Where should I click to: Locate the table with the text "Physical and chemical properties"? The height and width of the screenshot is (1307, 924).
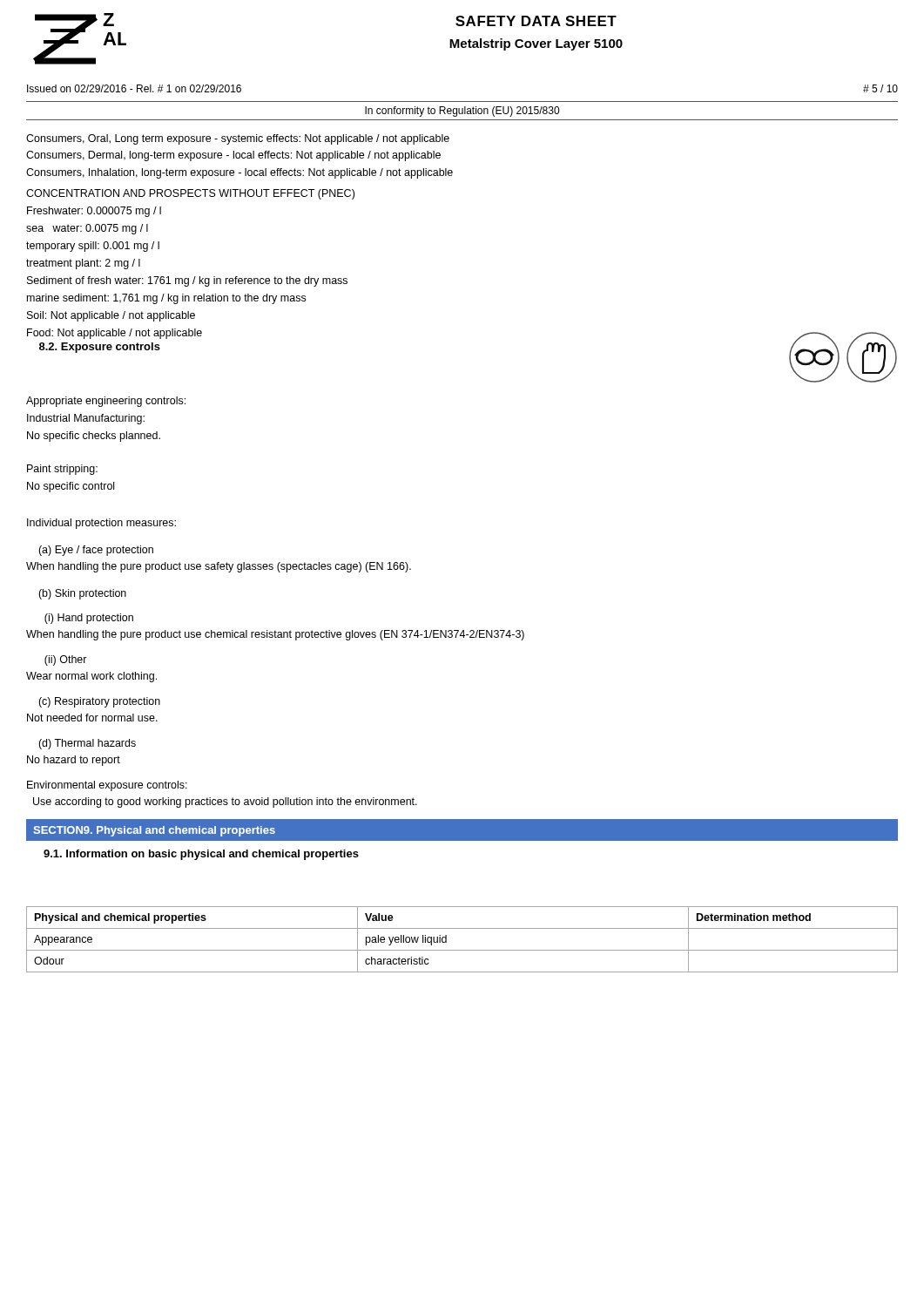click(462, 939)
